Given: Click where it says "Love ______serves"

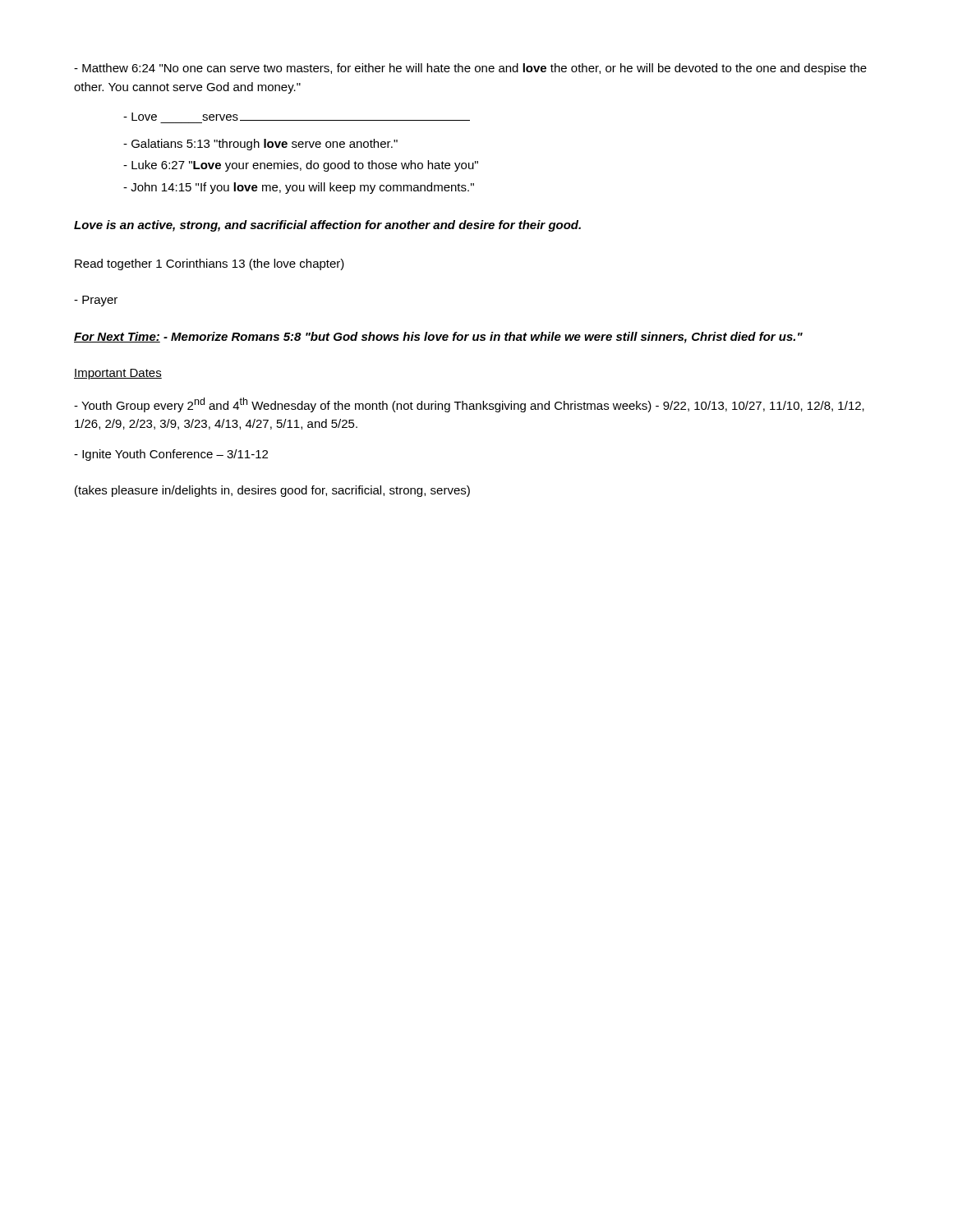Looking at the screenshot, I should [297, 116].
